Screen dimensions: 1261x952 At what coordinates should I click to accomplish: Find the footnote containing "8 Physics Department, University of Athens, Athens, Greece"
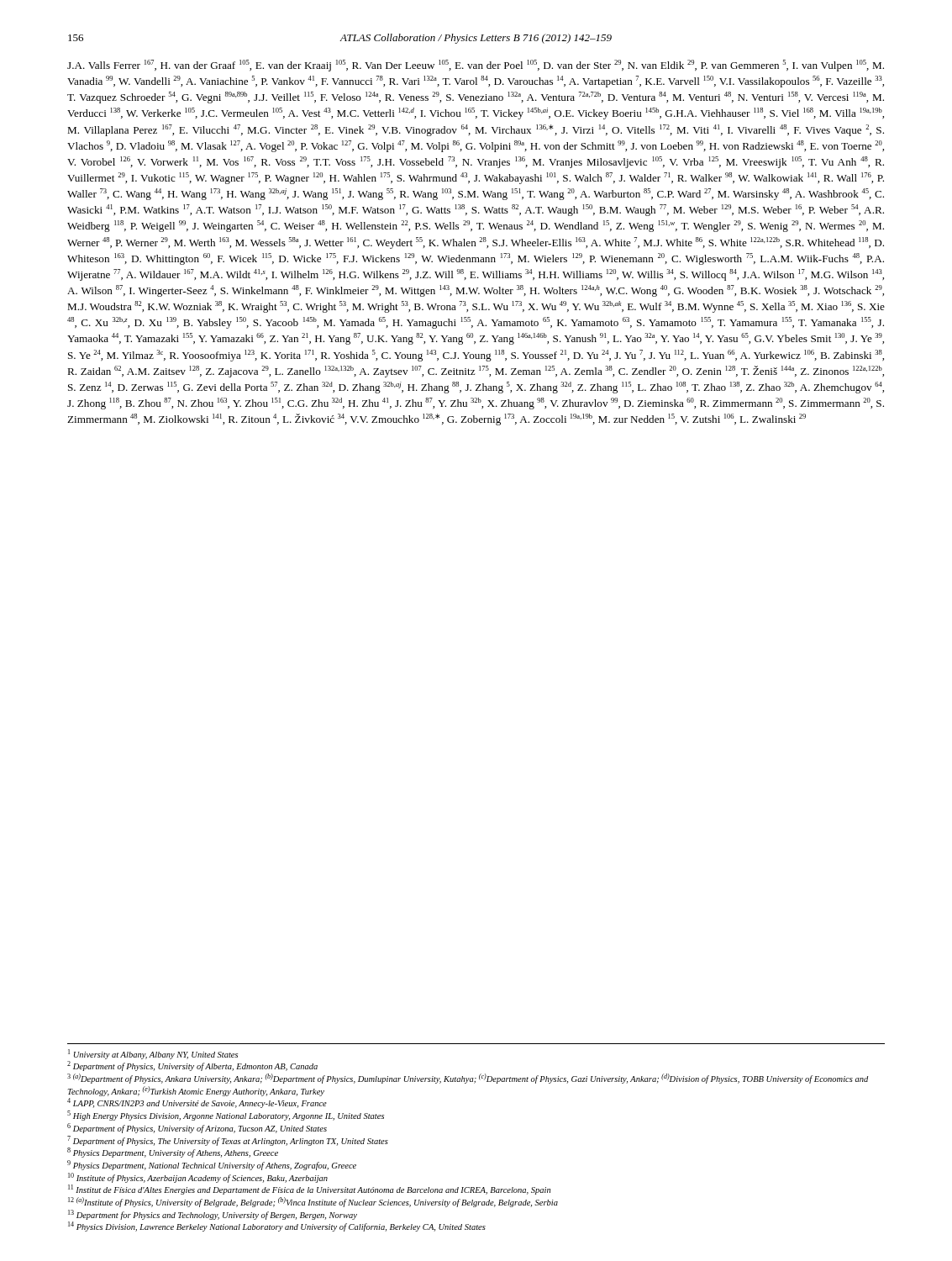(x=173, y=1153)
